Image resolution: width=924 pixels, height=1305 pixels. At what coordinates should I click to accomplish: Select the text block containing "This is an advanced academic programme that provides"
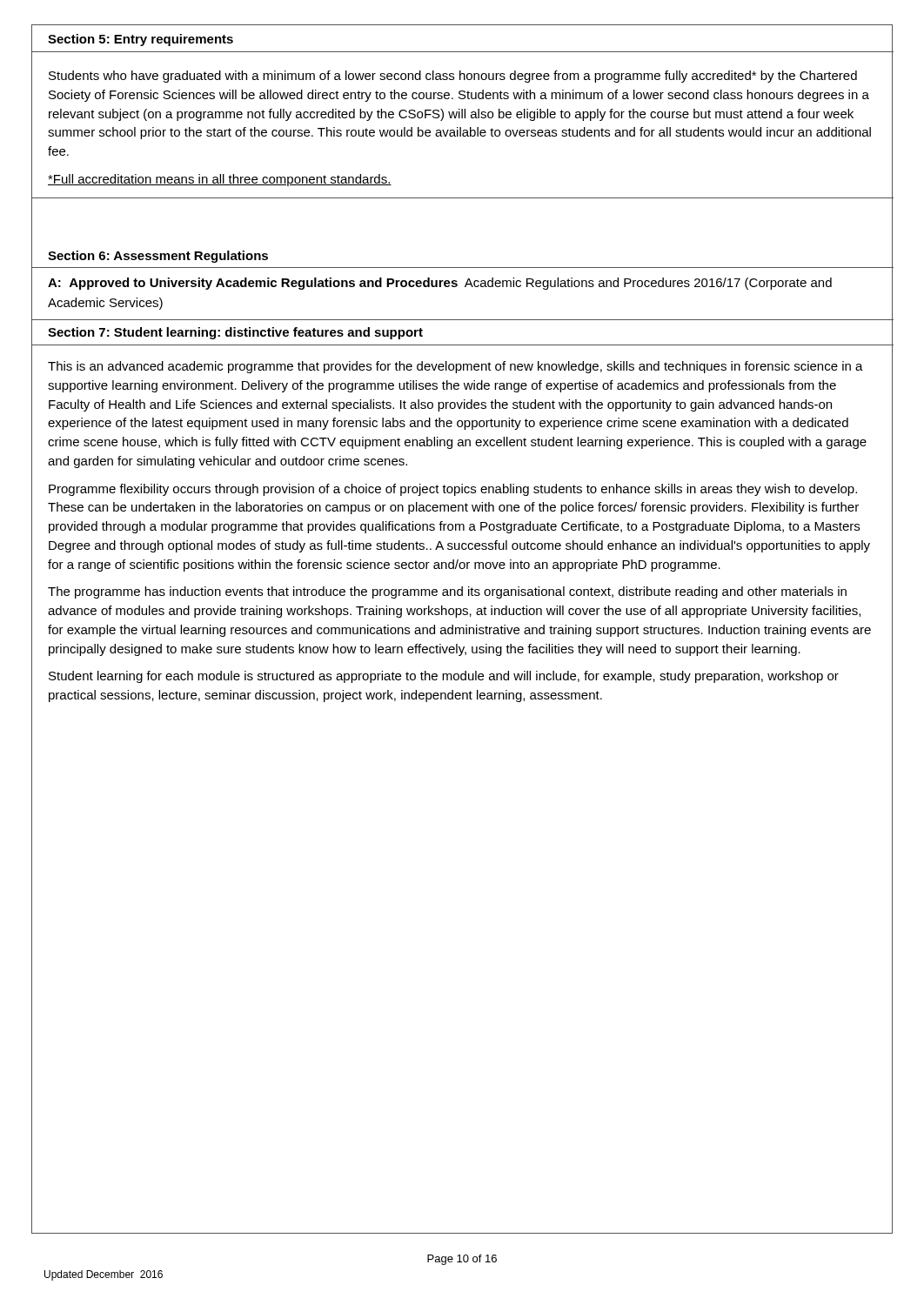point(463,531)
